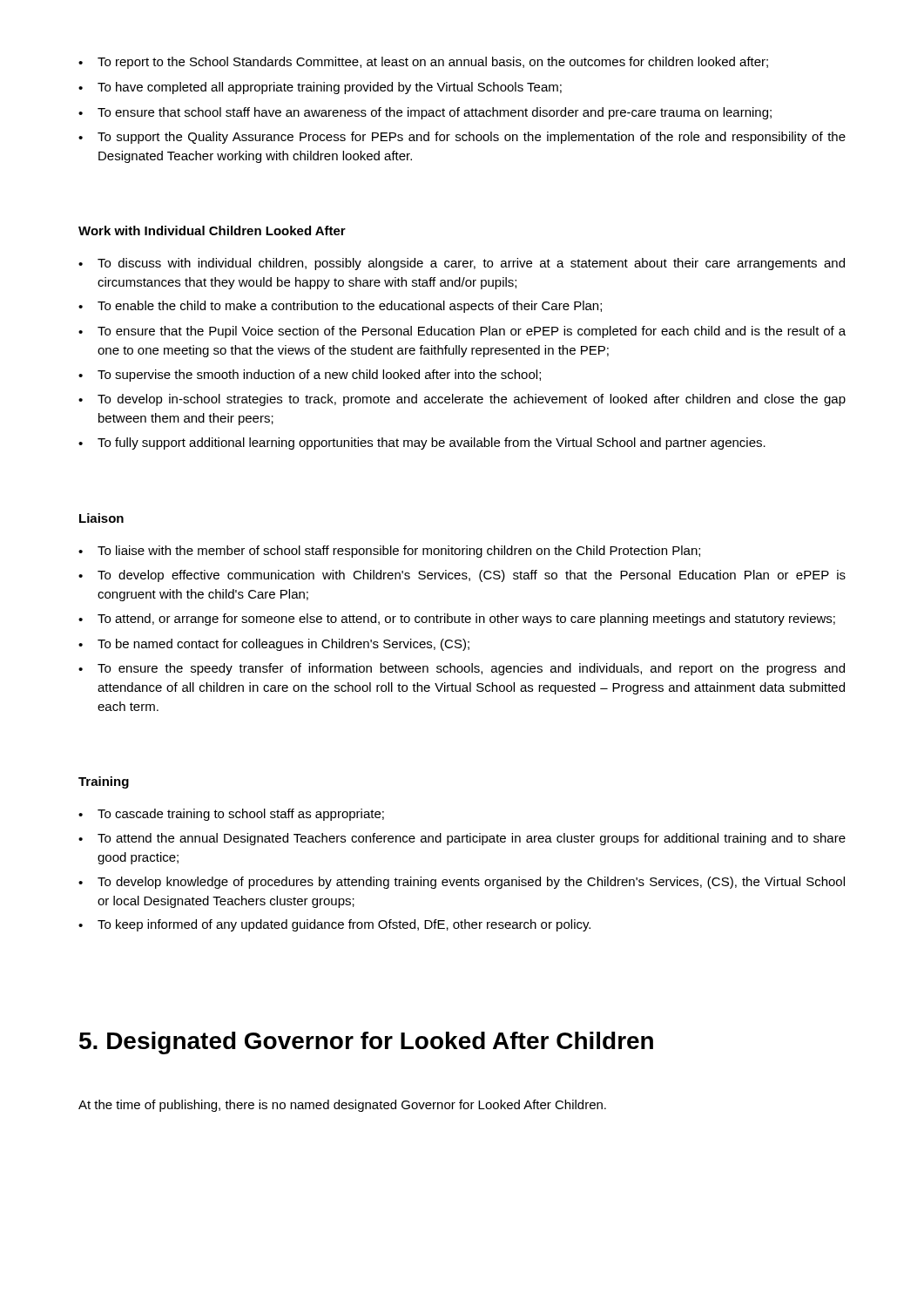Find the element starting "• To liaise with the member"
This screenshot has width=924, height=1307.
pos(462,551)
